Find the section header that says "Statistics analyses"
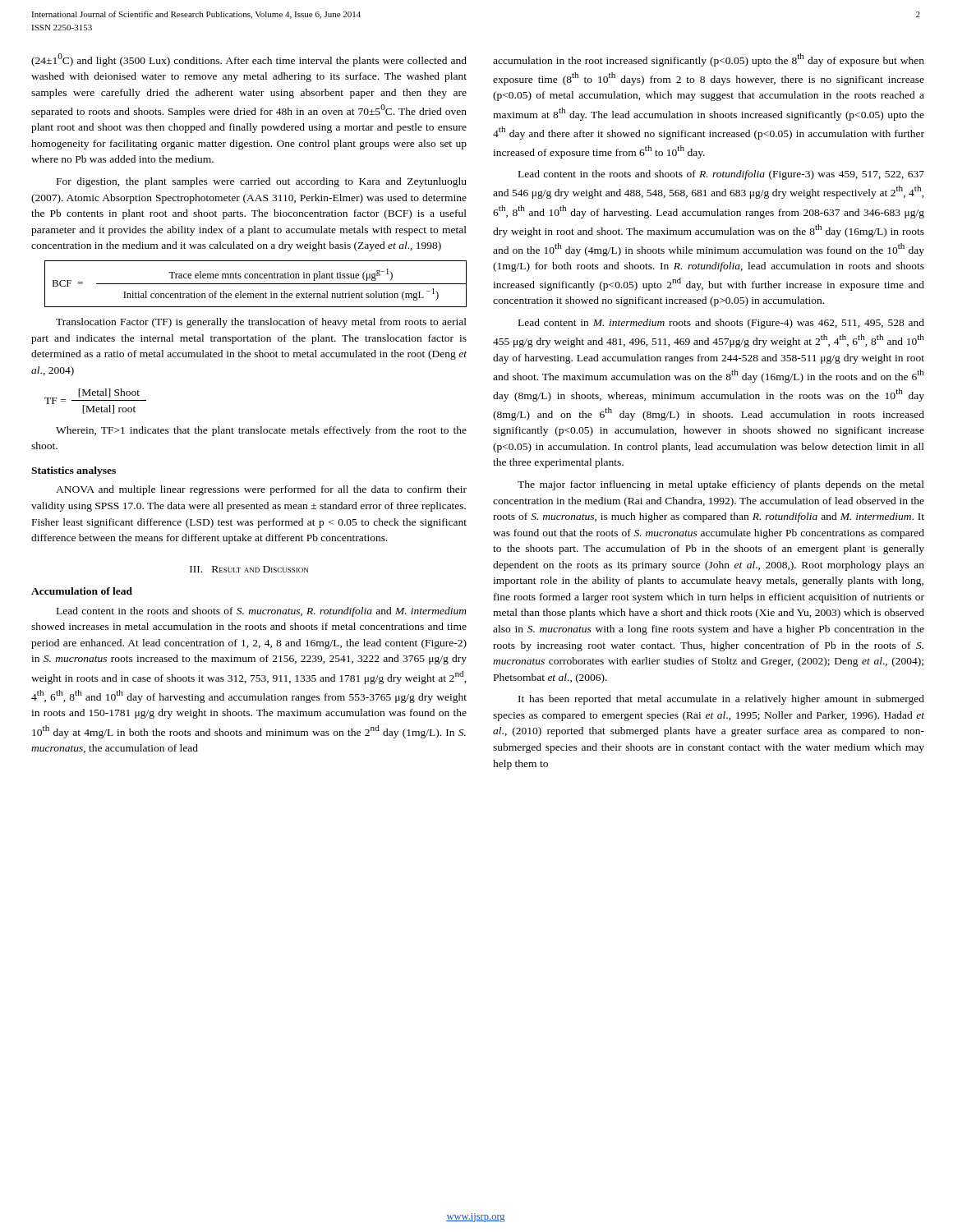The height and width of the screenshot is (1232, 953). pos(74,470)
